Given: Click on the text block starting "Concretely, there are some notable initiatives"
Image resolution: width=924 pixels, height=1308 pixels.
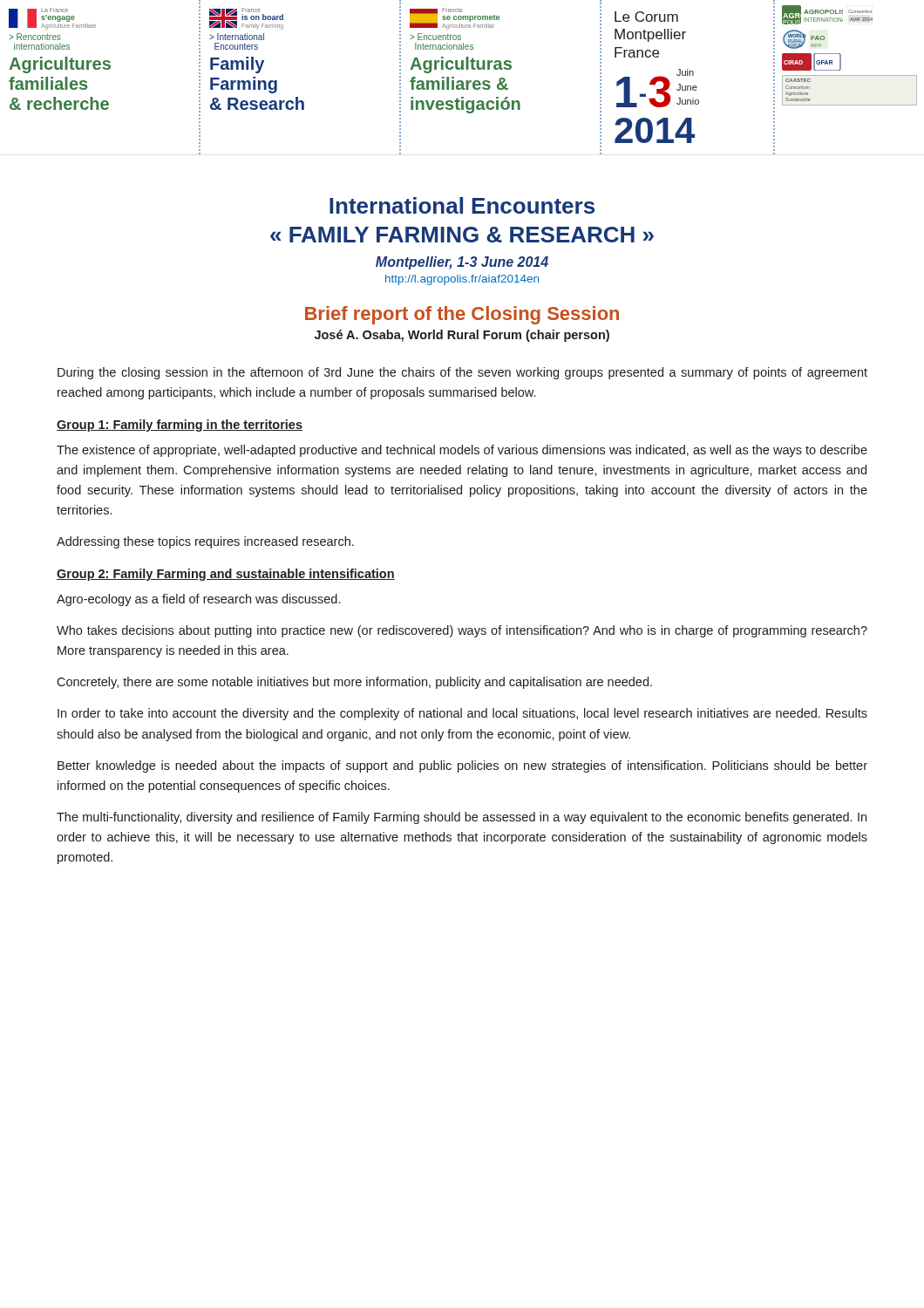Looking at the screenshot, I should 355,682.
